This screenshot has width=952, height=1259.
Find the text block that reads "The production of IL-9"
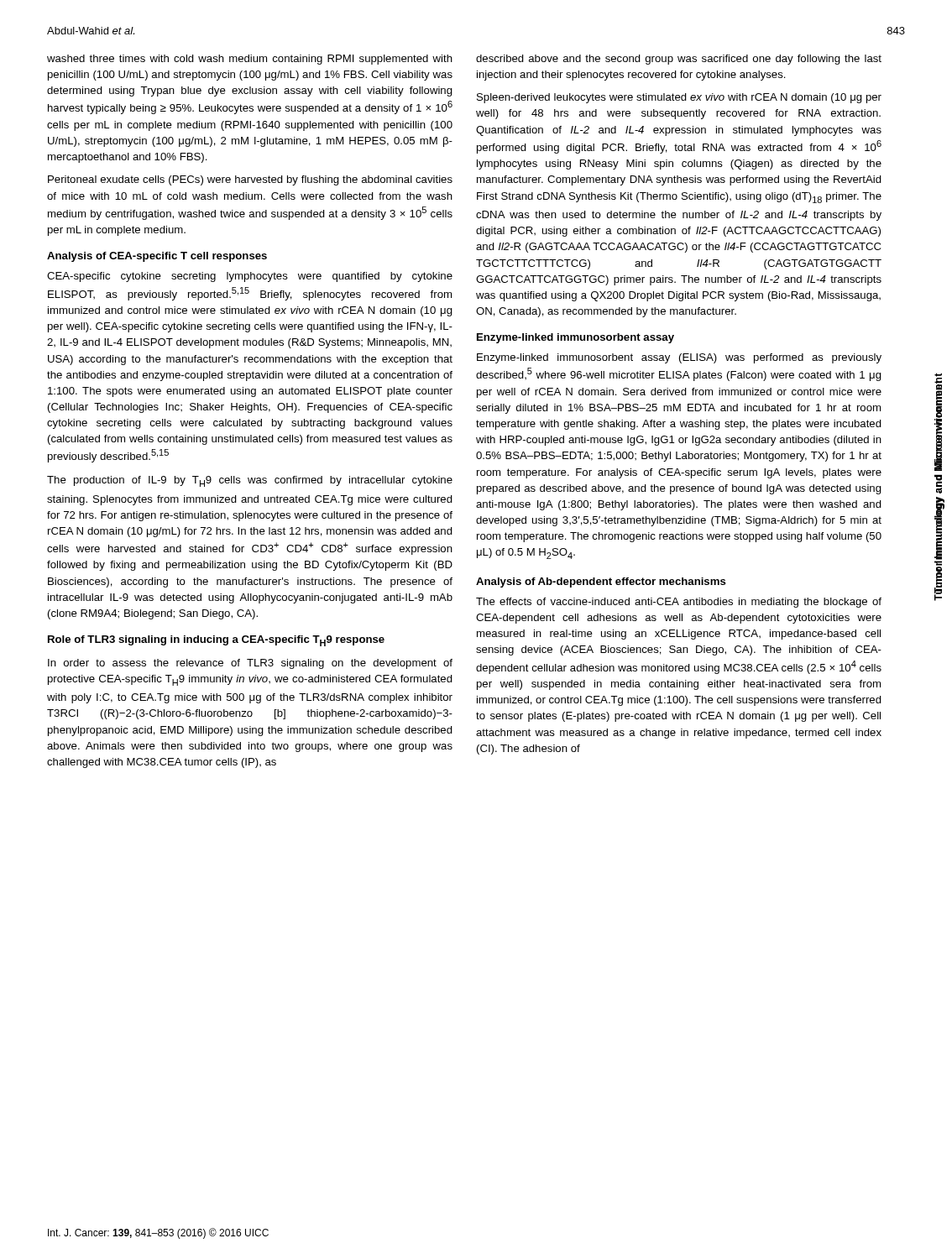(x=250, y=546)
